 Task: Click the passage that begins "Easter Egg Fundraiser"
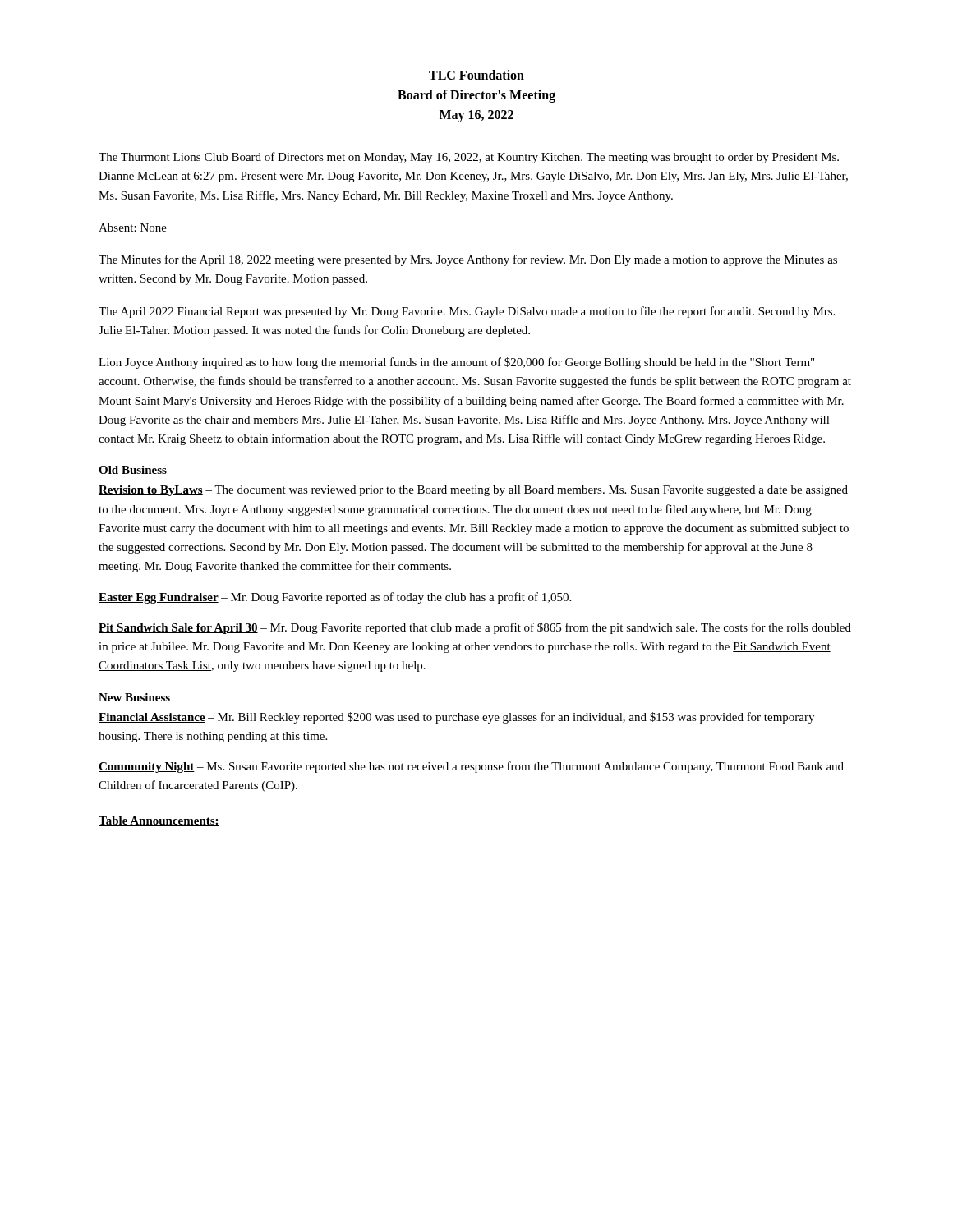pos(335,597)
